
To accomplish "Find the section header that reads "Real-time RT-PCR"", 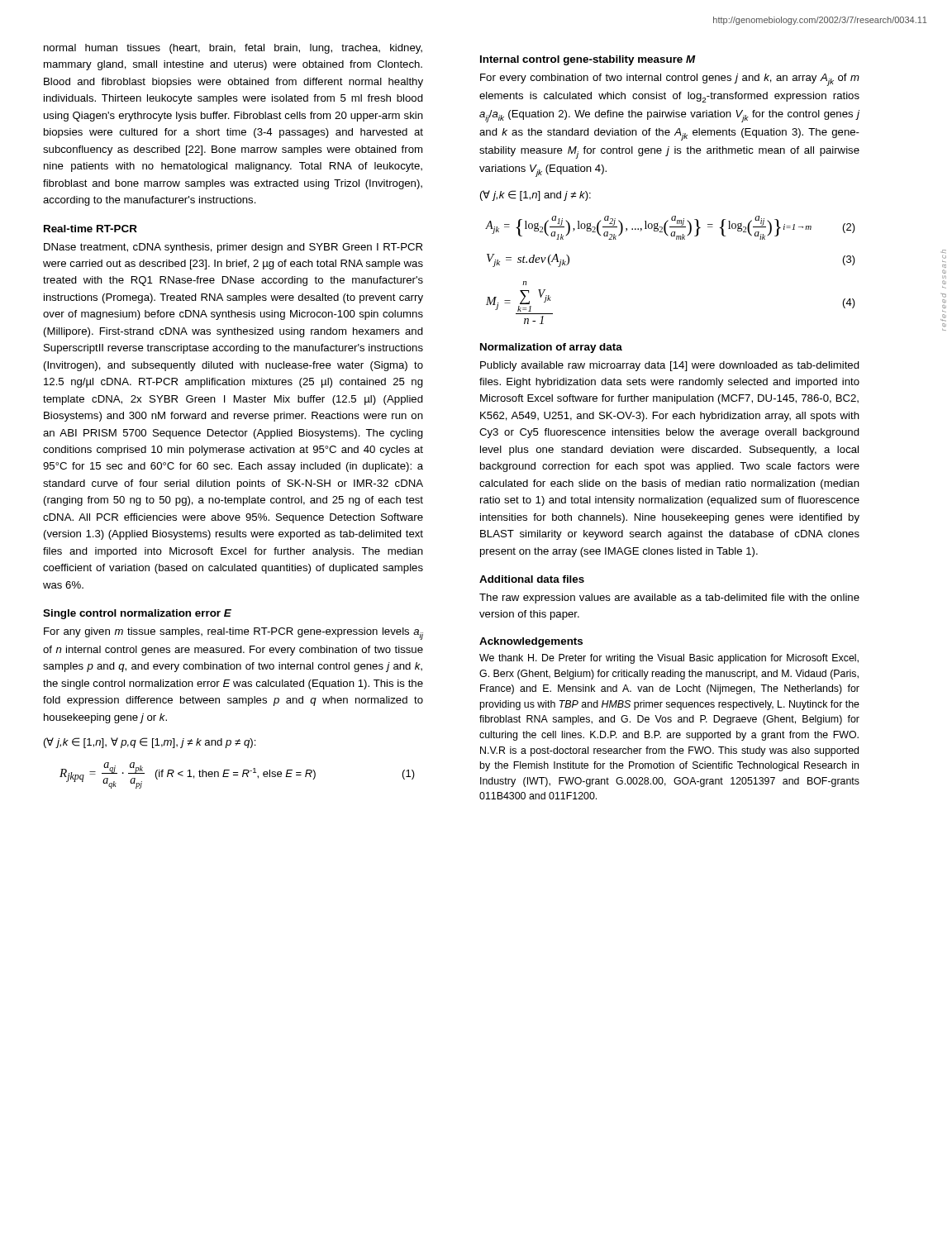I will [x=90, y=228].
